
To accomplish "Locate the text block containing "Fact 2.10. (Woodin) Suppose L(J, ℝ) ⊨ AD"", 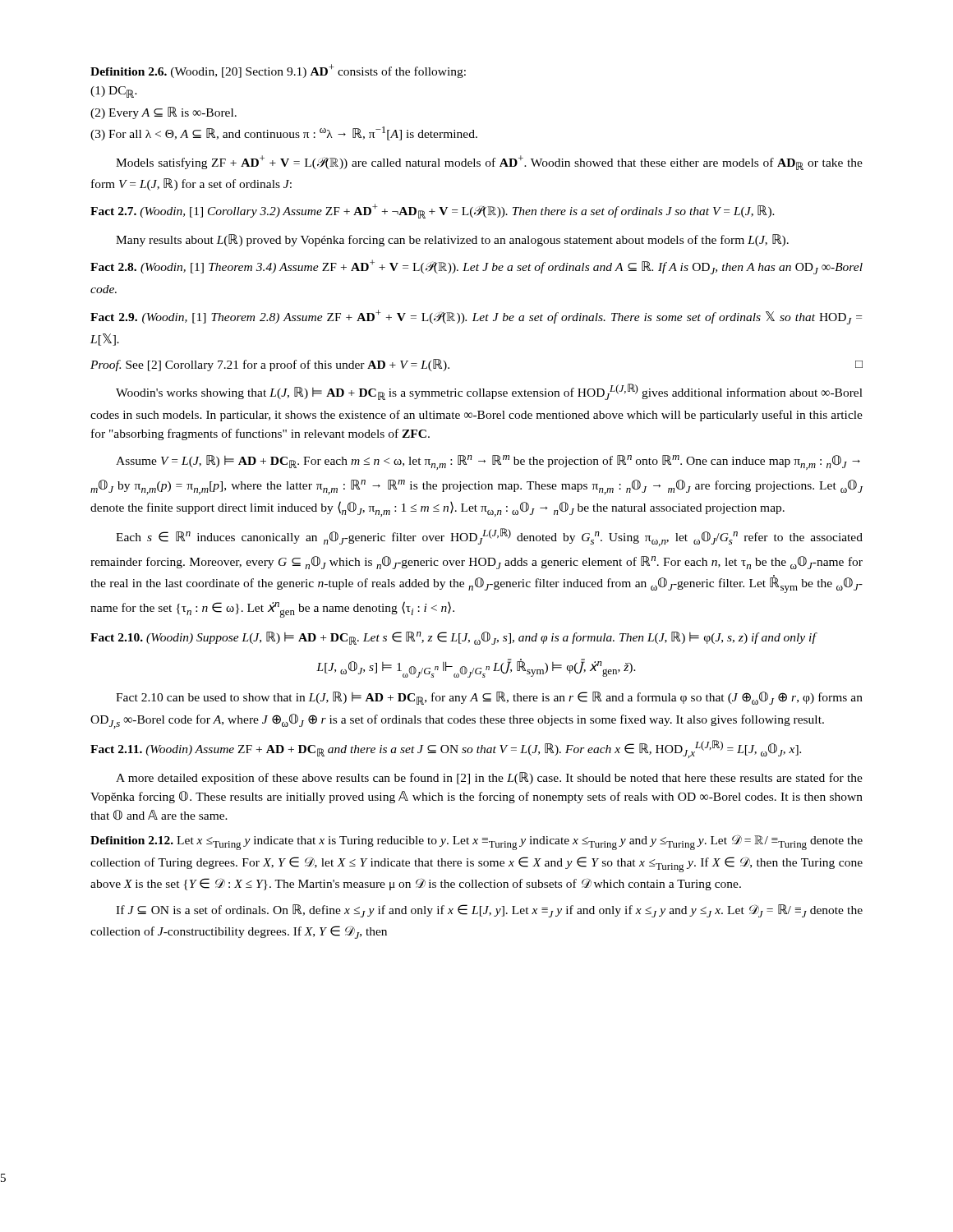I will pyautogui.click(x=476, y=653).
